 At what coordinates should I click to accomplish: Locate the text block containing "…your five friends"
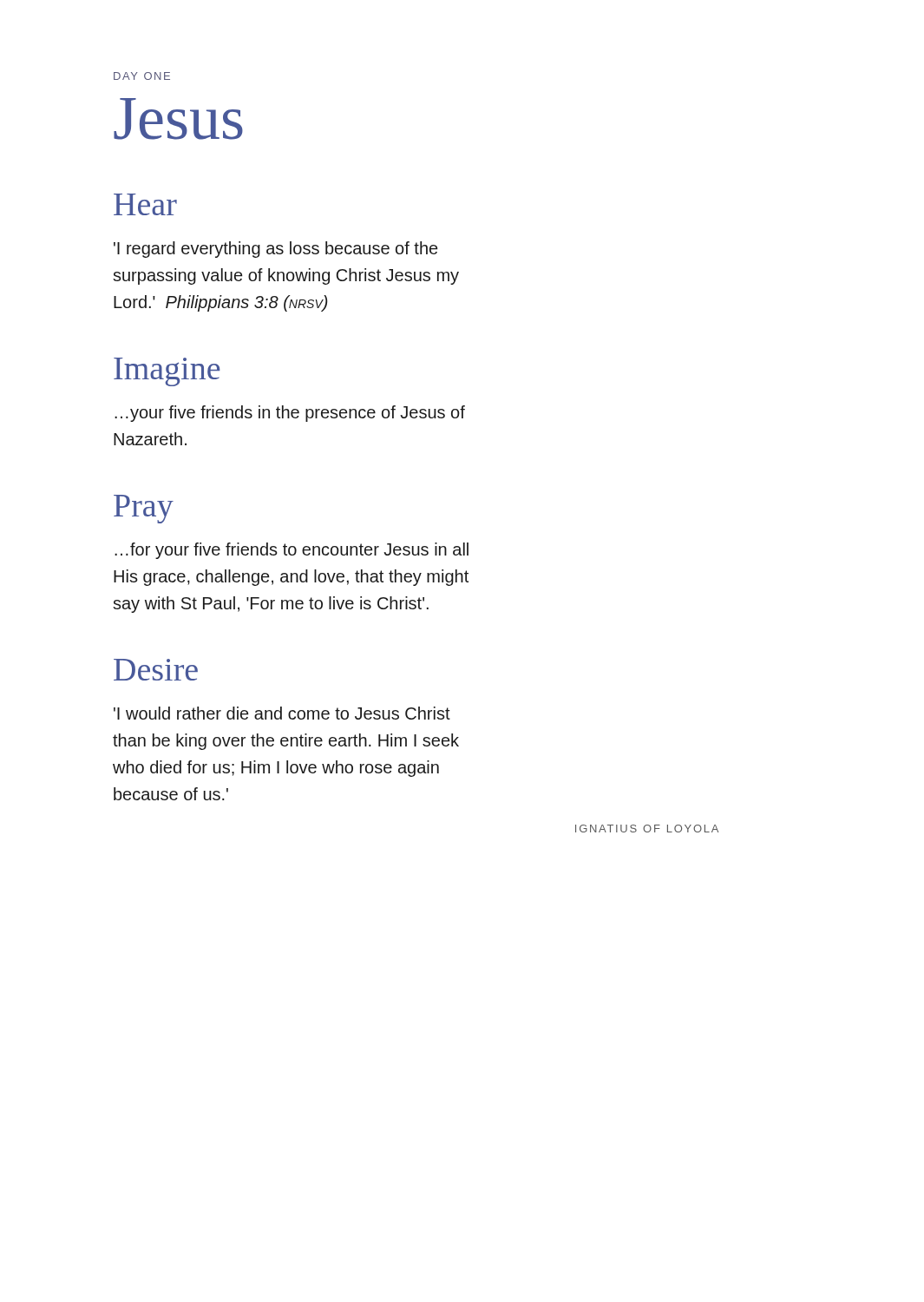(289, 425)
